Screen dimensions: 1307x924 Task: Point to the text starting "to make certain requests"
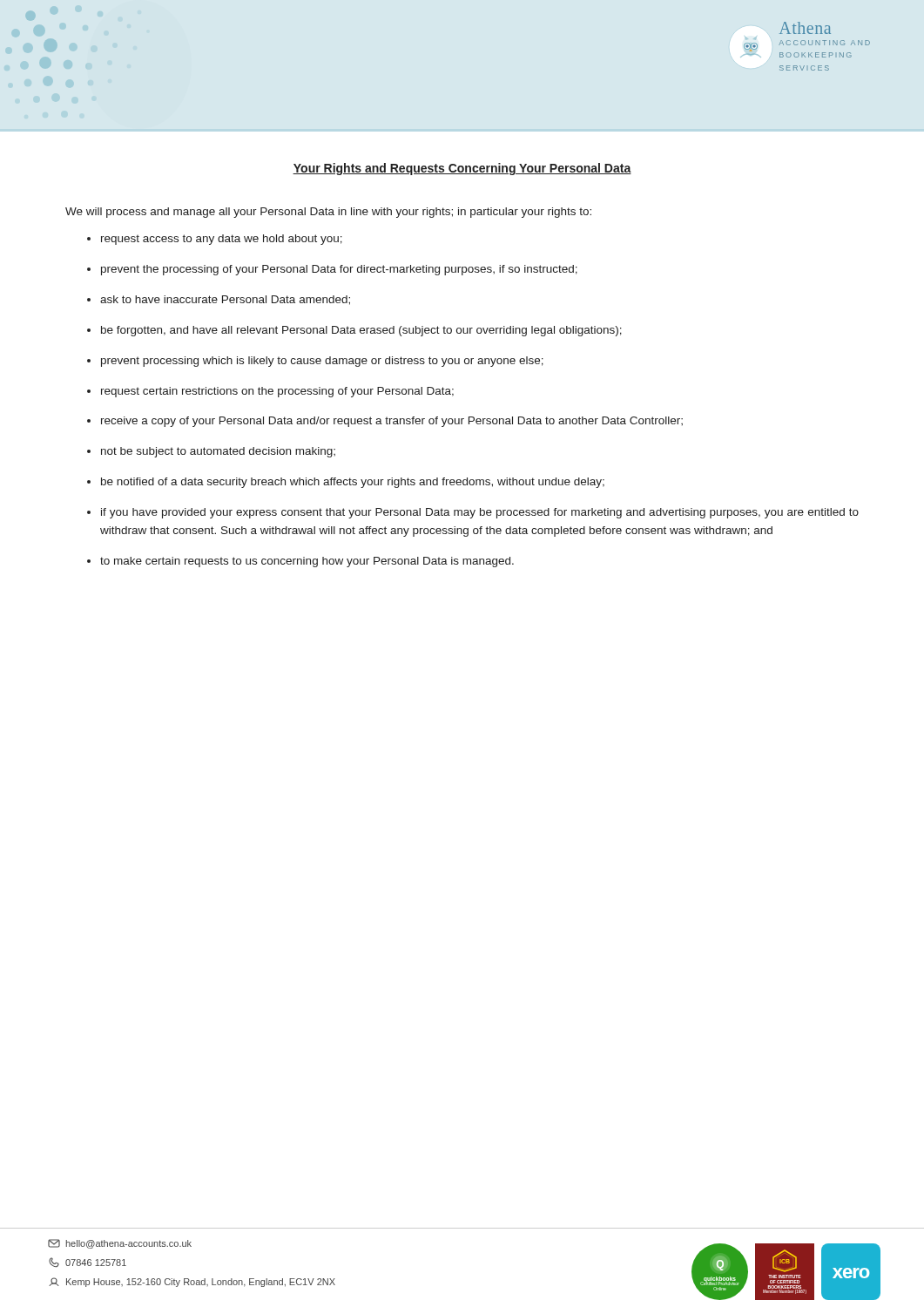pos(307,561)
